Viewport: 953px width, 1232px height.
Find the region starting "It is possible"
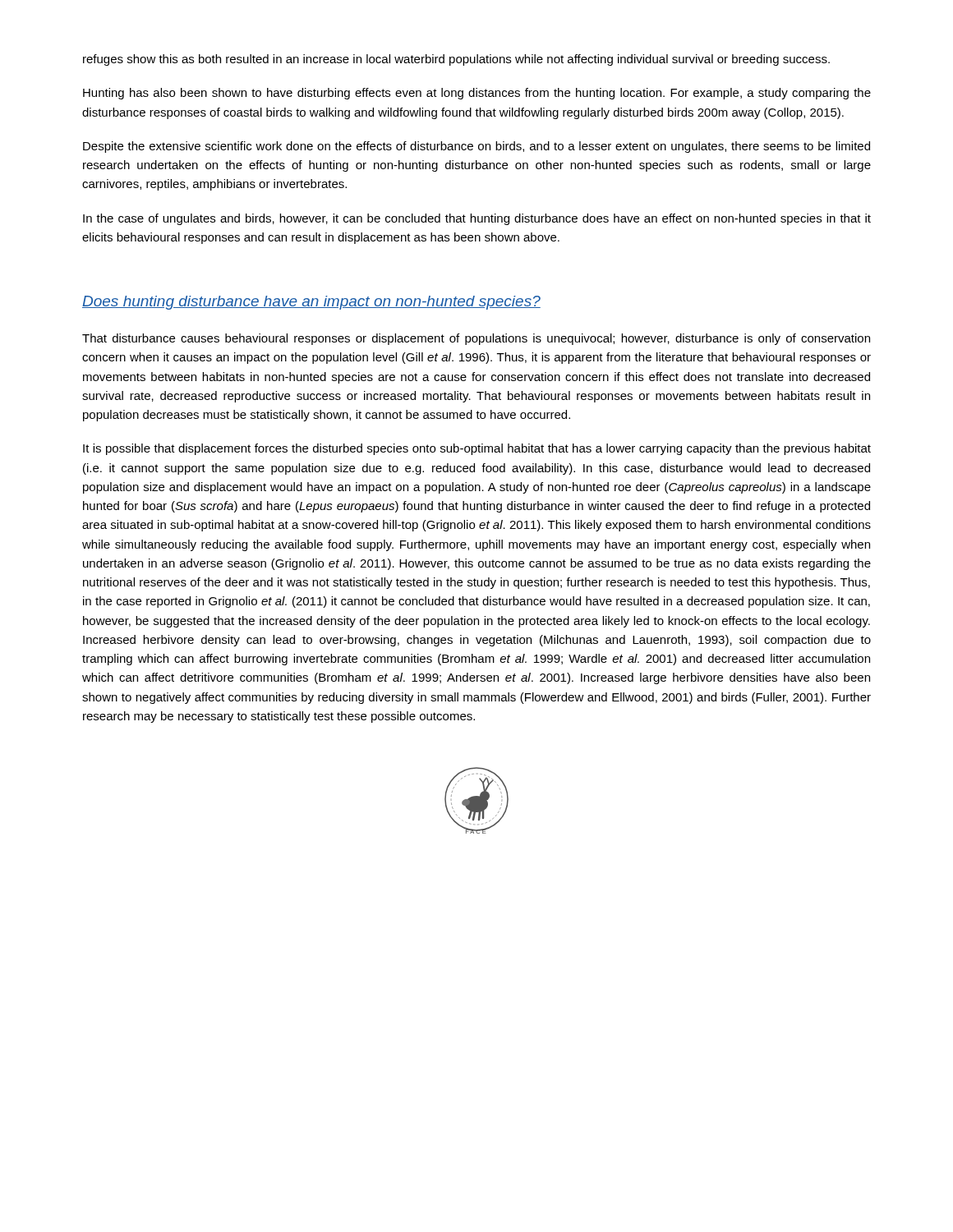tap(476, 582)
